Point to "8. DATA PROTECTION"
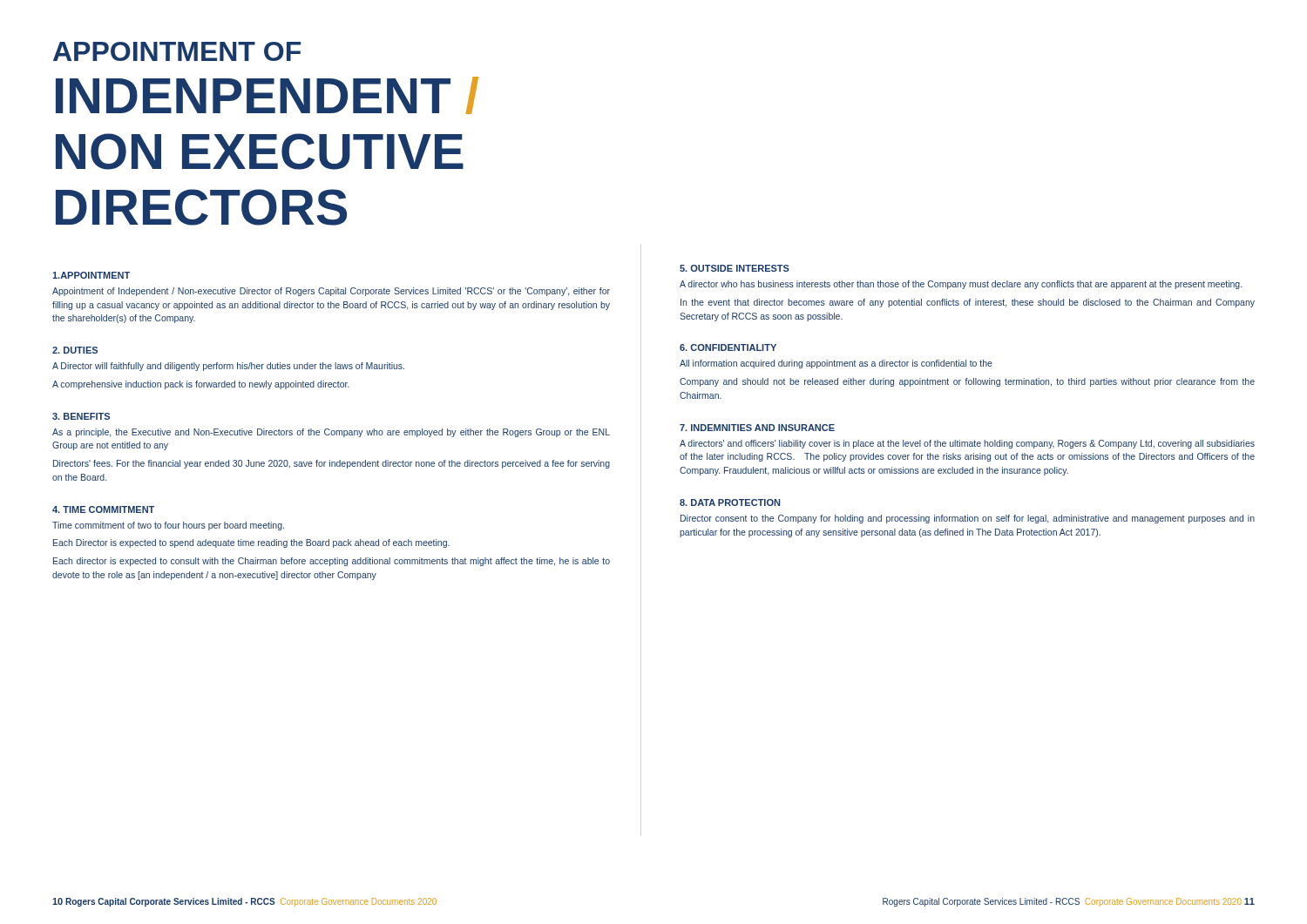 [730, 502]
